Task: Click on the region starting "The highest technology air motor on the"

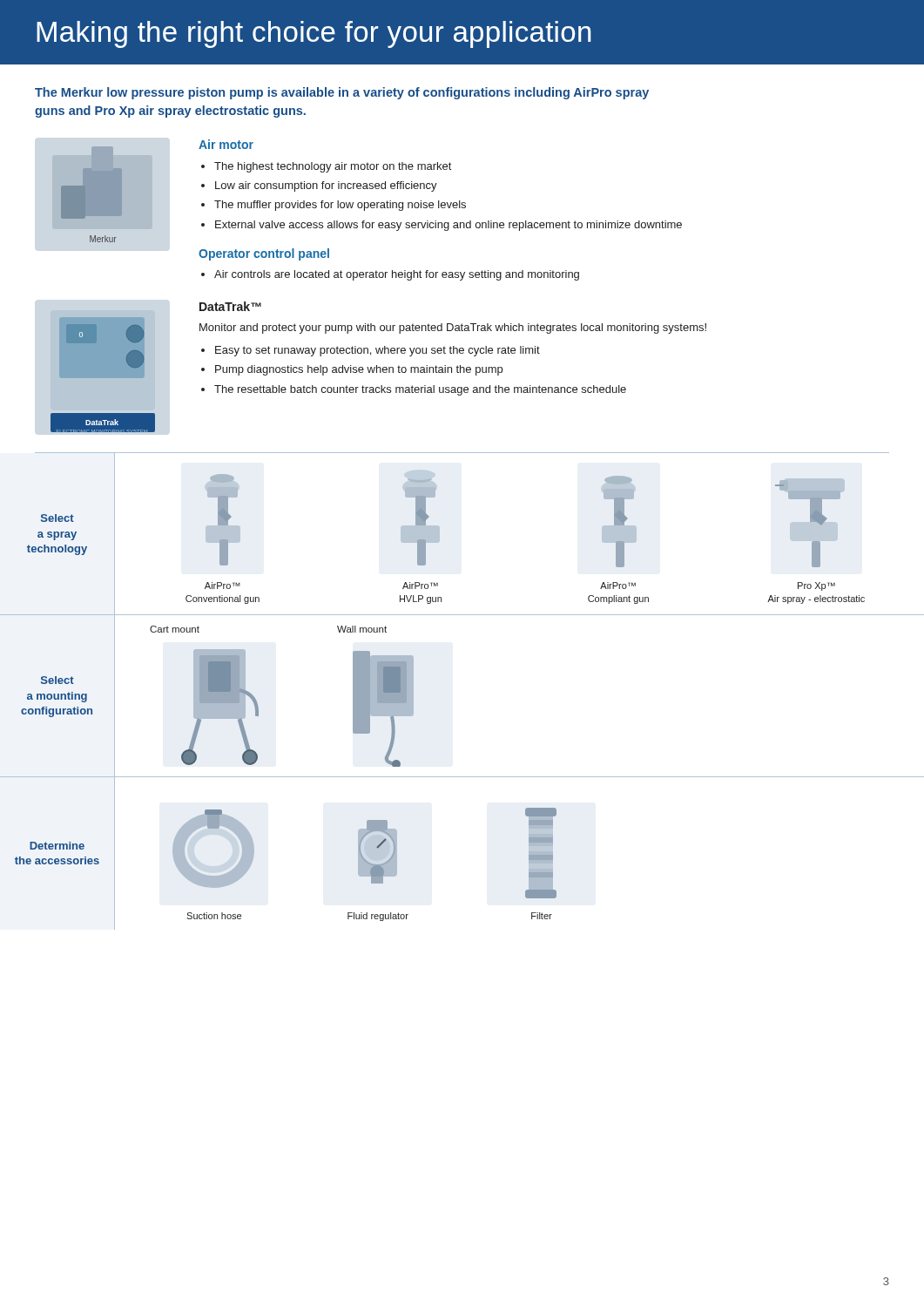Action: [333, 166]
